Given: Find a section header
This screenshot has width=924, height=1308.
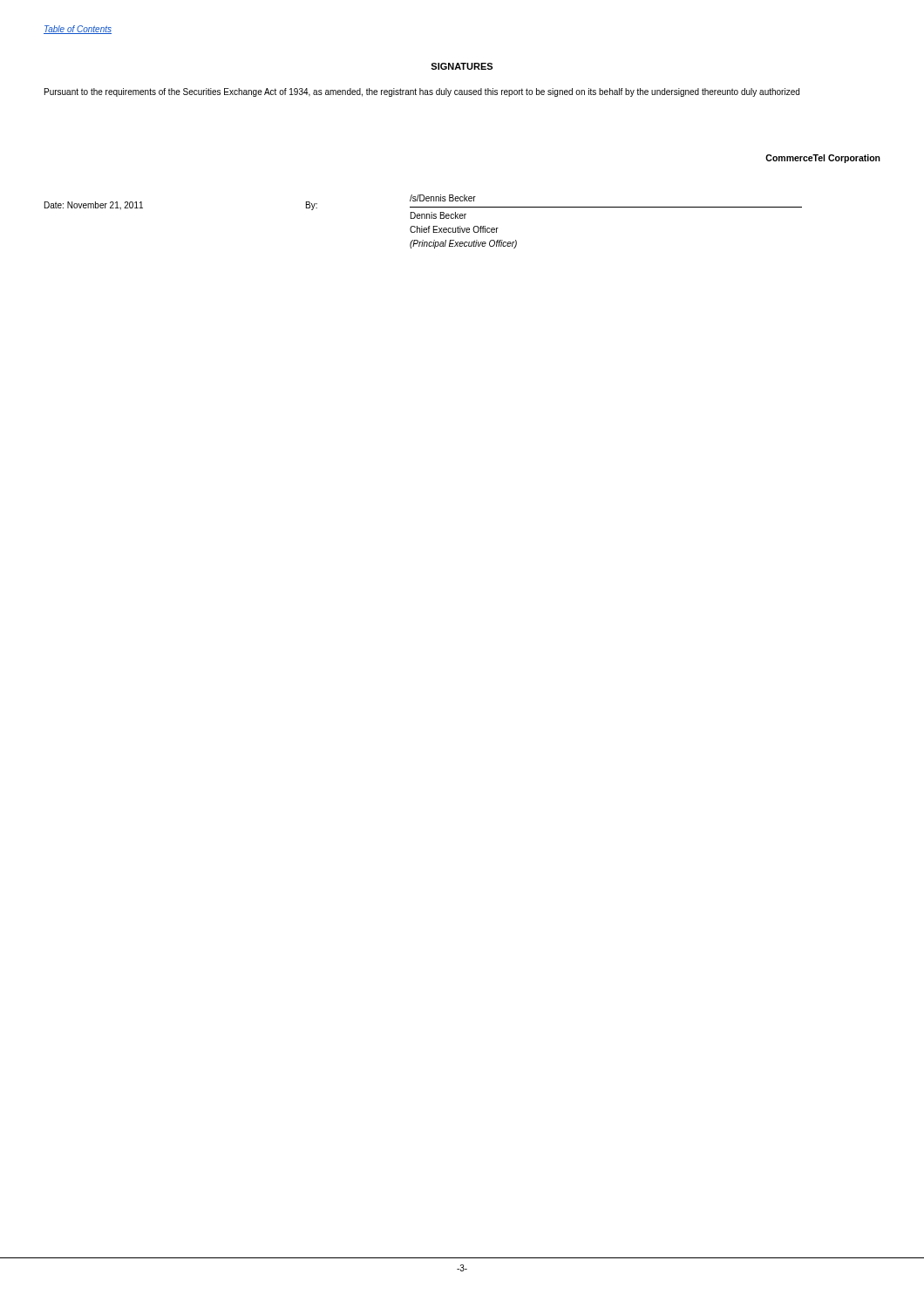Looking at the screenshot, I should [462, 66].
